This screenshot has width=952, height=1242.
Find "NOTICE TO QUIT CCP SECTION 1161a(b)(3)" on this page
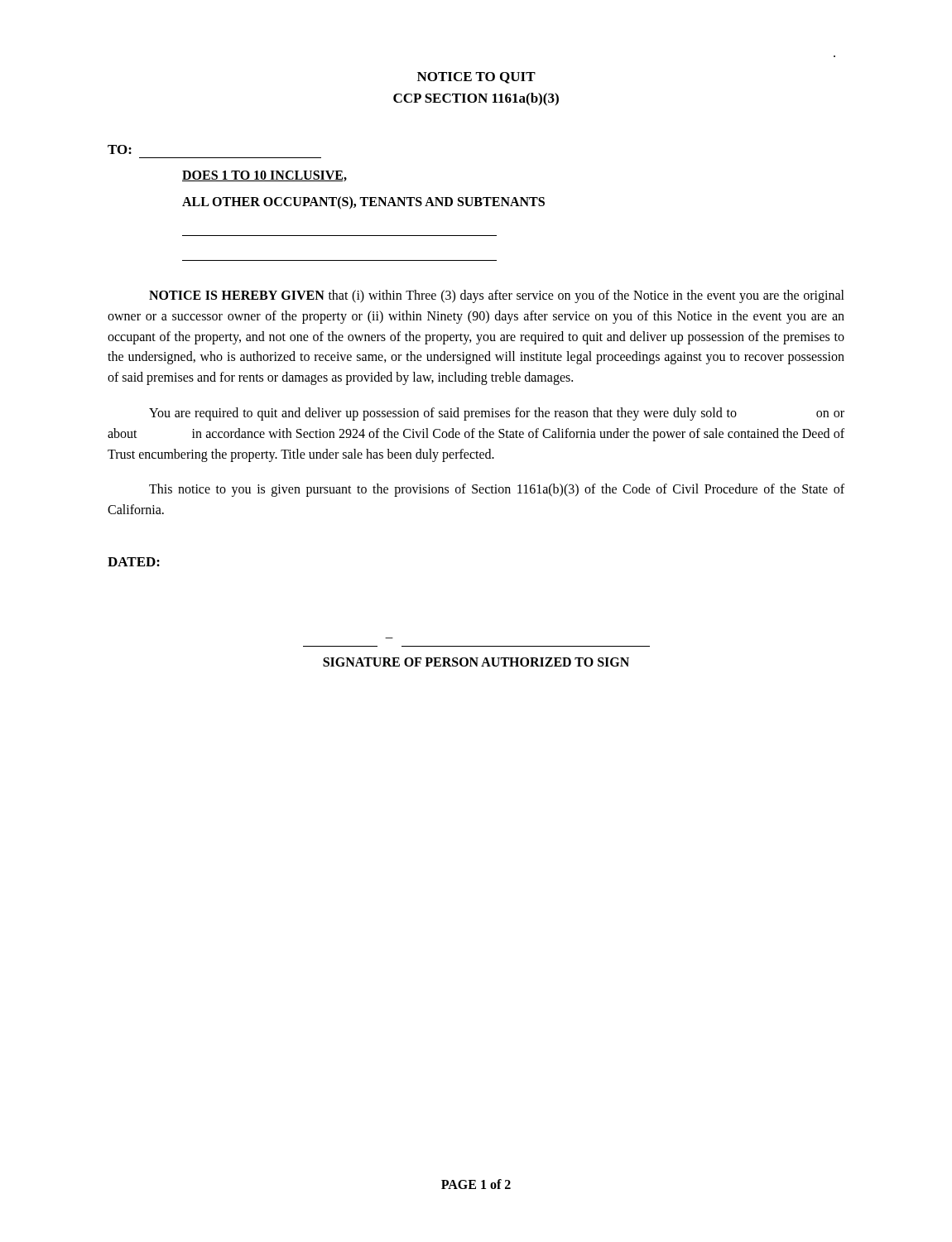[476, 87]
